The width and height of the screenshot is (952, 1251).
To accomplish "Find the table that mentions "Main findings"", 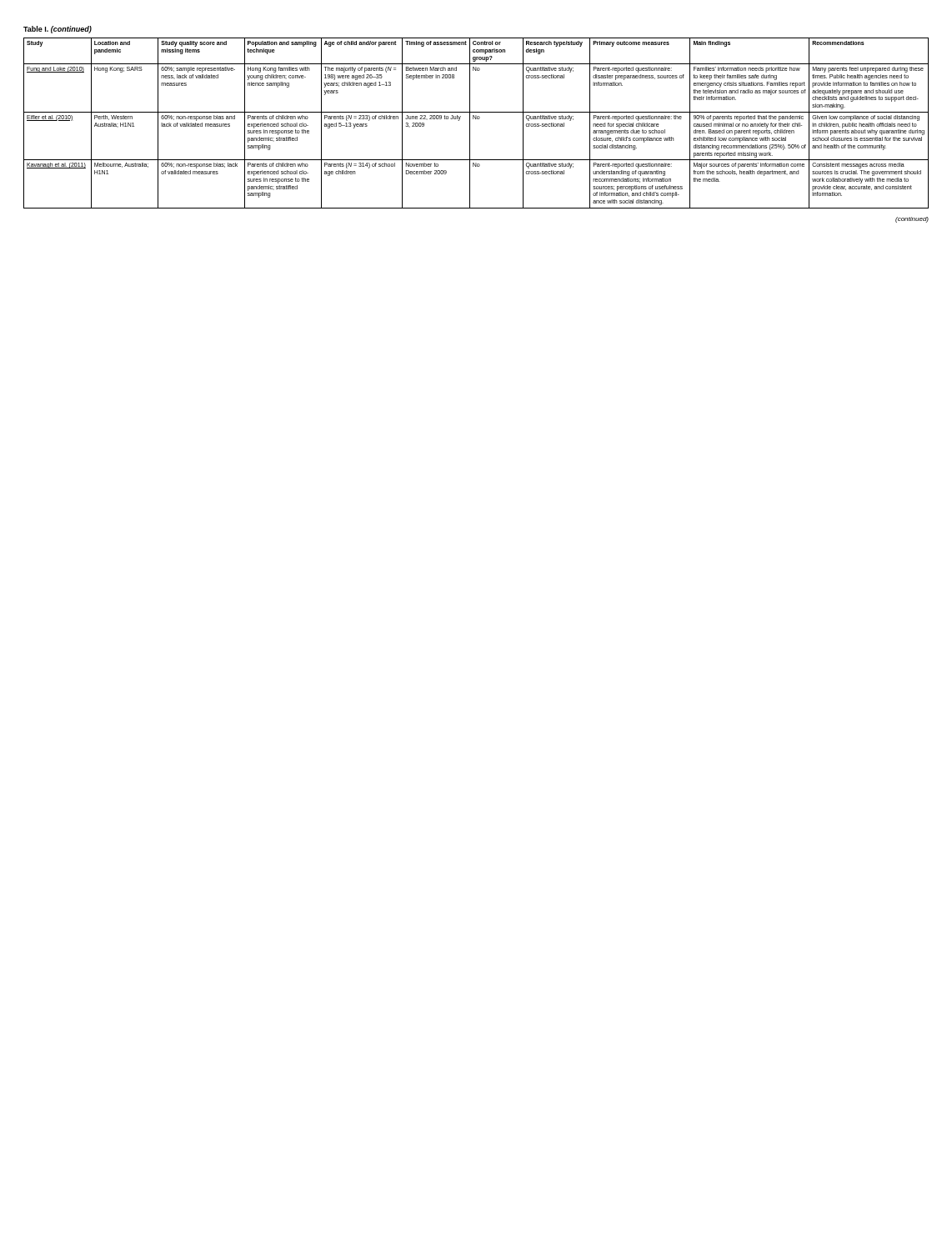I will [476, 123].
